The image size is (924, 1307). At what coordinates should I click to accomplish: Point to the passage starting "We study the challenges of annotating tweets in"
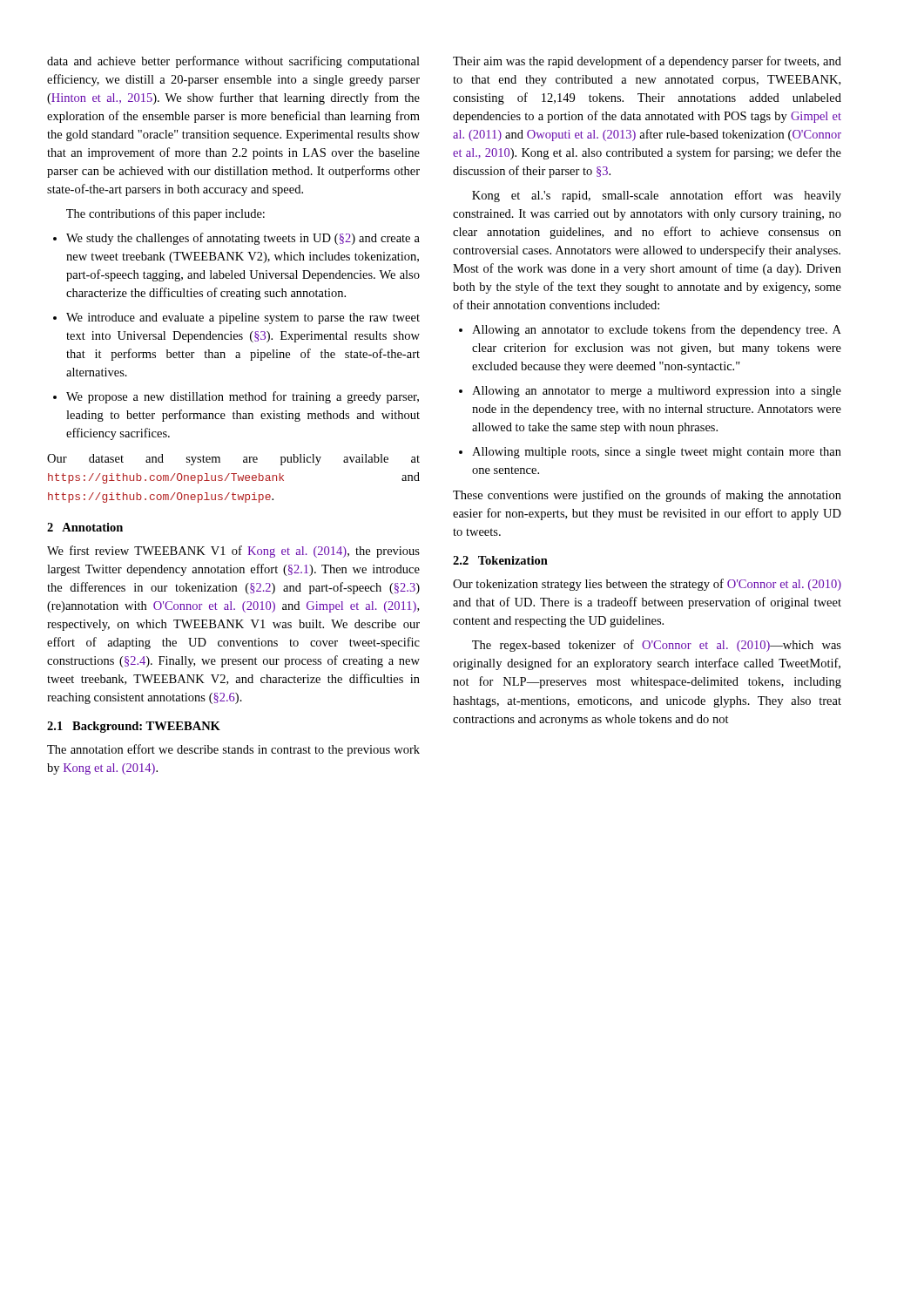[243, 266]
